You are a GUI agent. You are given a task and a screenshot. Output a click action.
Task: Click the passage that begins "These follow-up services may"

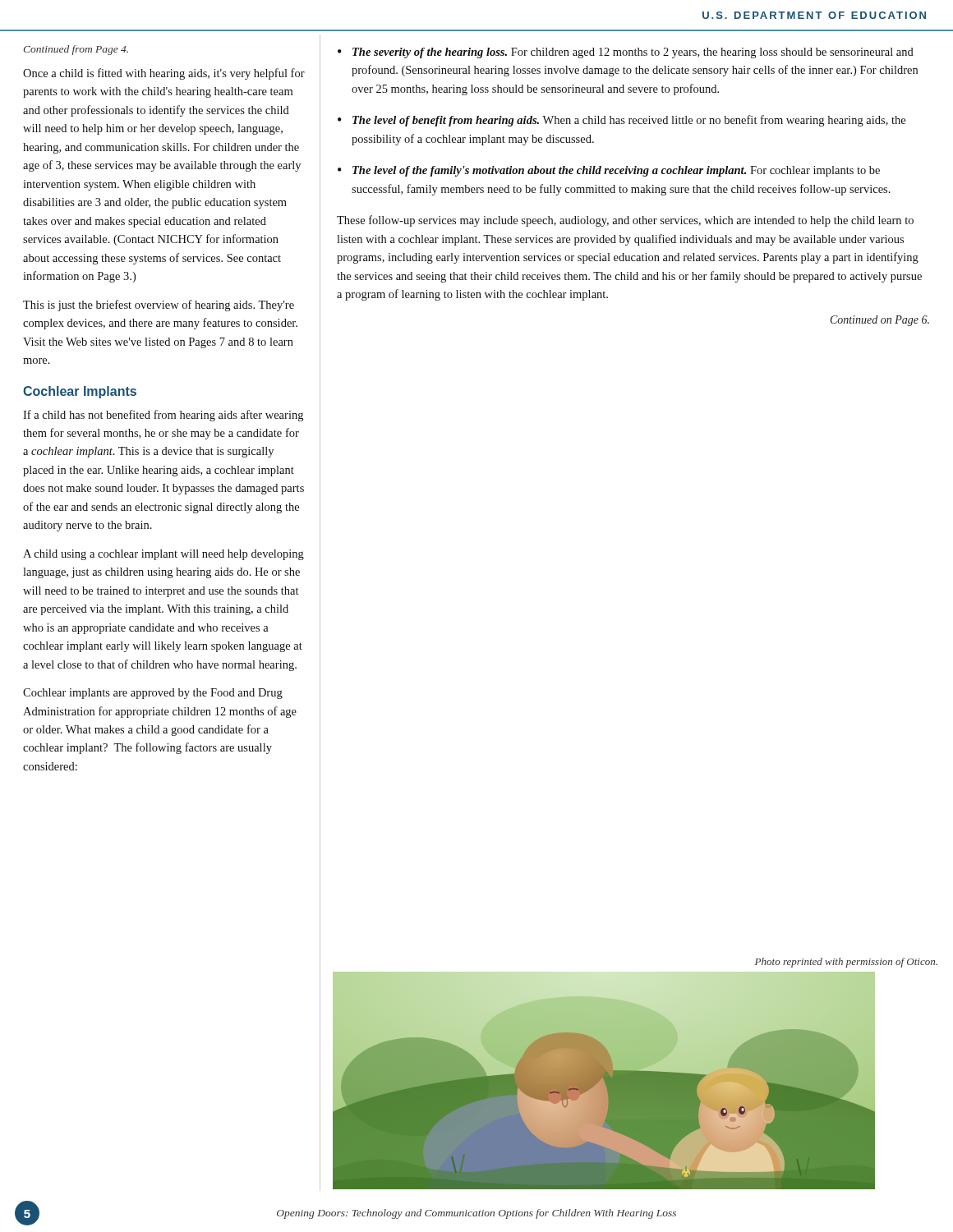tap(629, 257)
